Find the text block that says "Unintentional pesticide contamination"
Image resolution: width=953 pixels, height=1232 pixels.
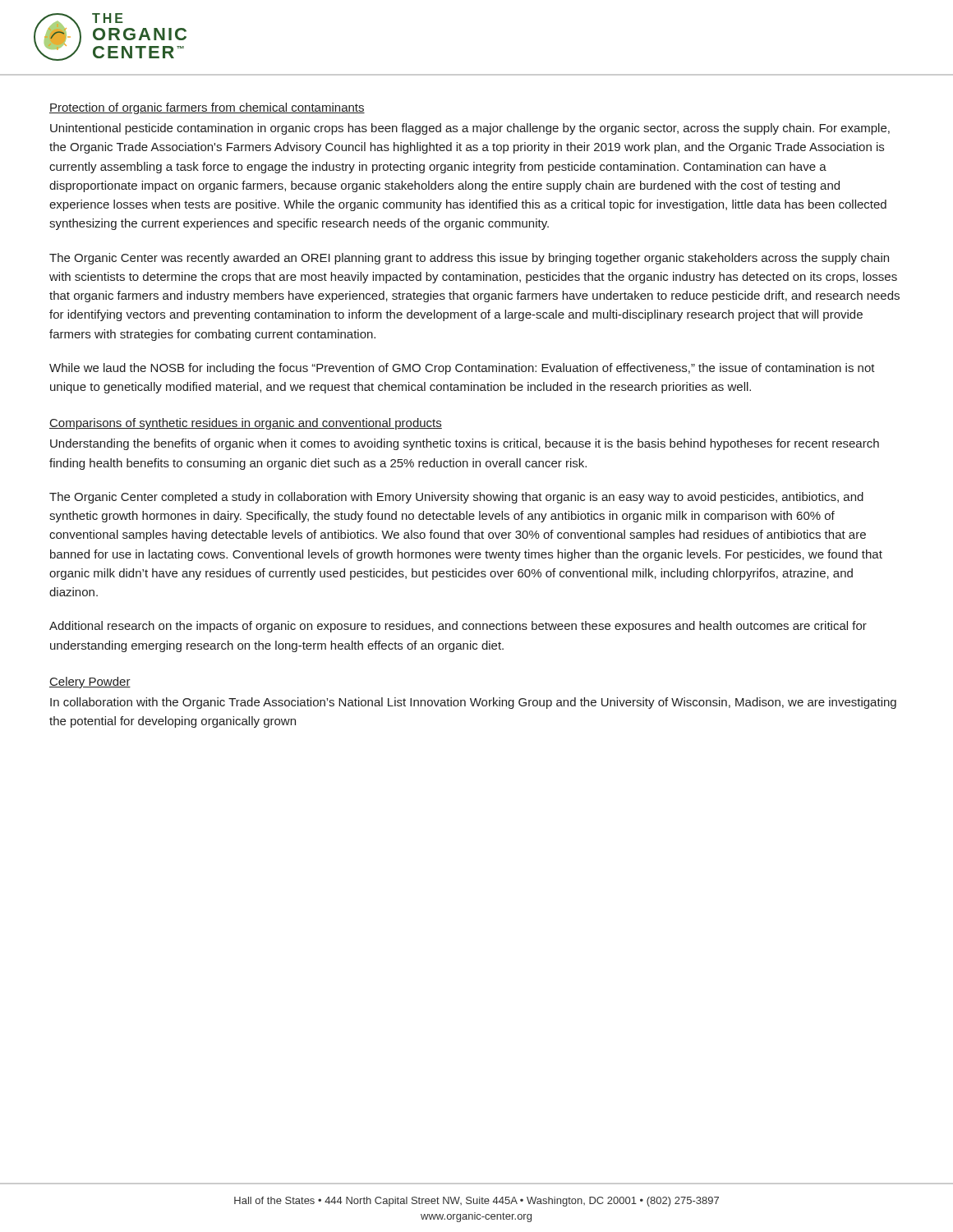[470, 175]
